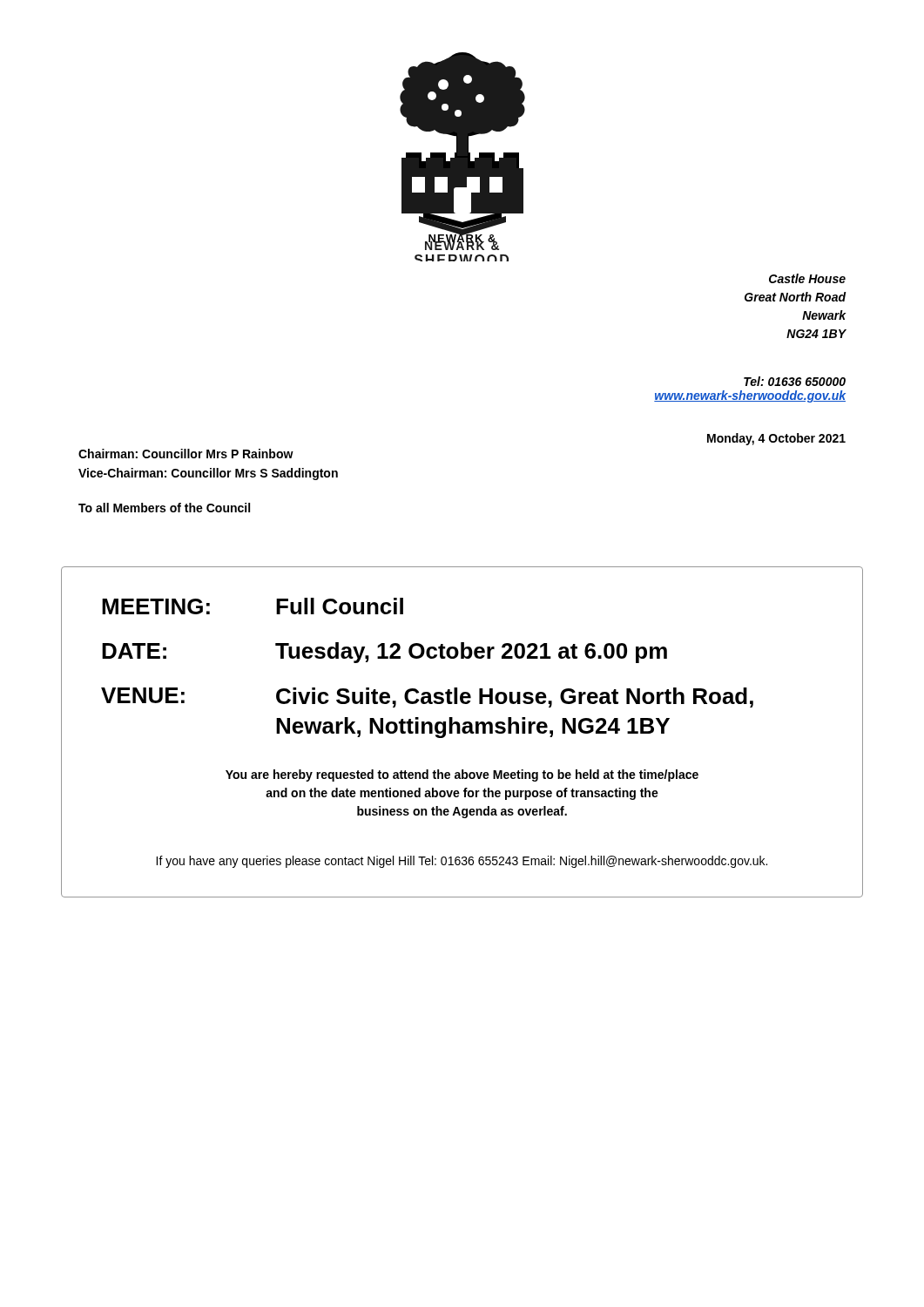924x1307 pixels.
Task: Locate the text block starting "If you have any"
Action: coord(462,861)
